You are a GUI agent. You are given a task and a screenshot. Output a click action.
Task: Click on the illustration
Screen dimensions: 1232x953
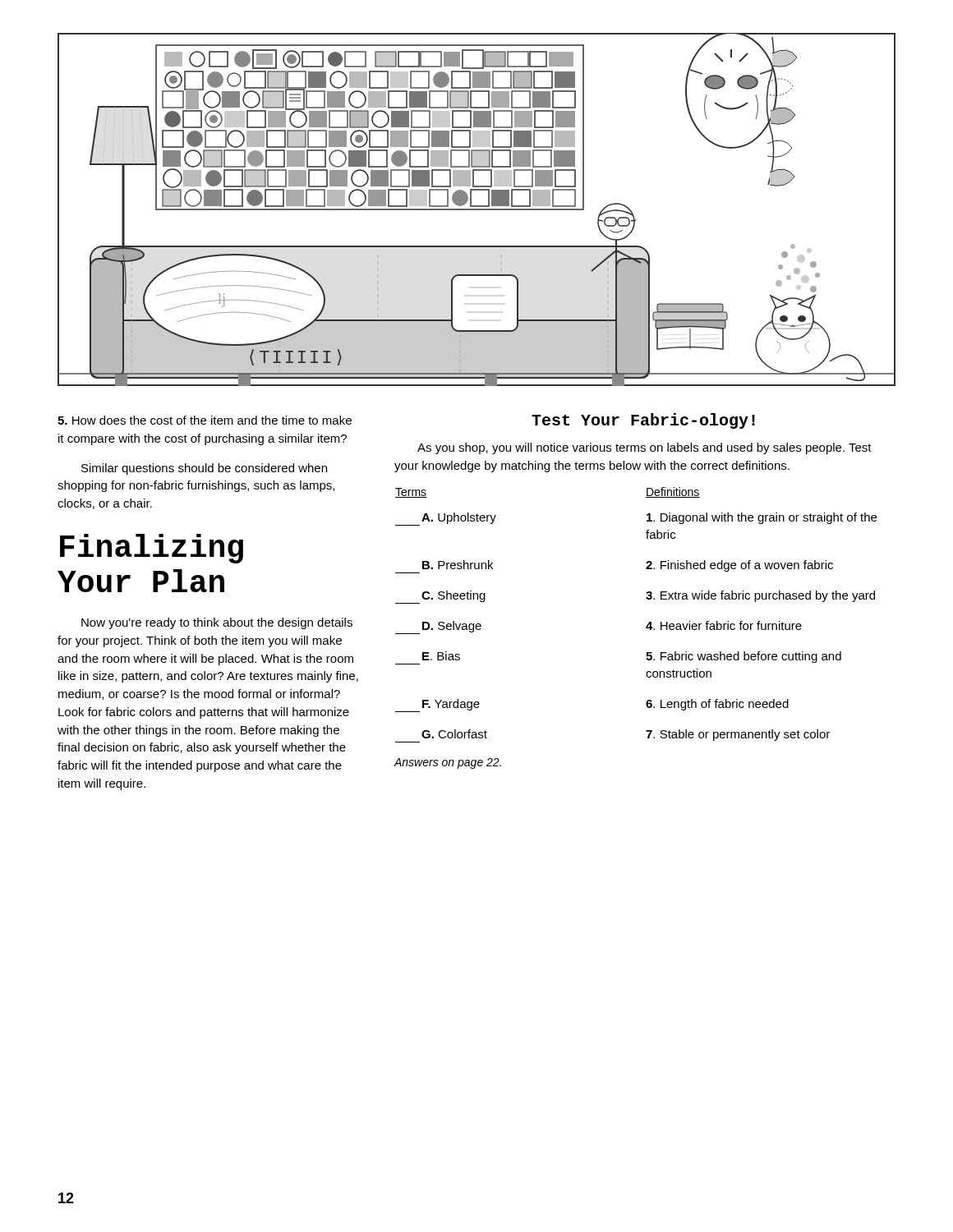[476, 211]
